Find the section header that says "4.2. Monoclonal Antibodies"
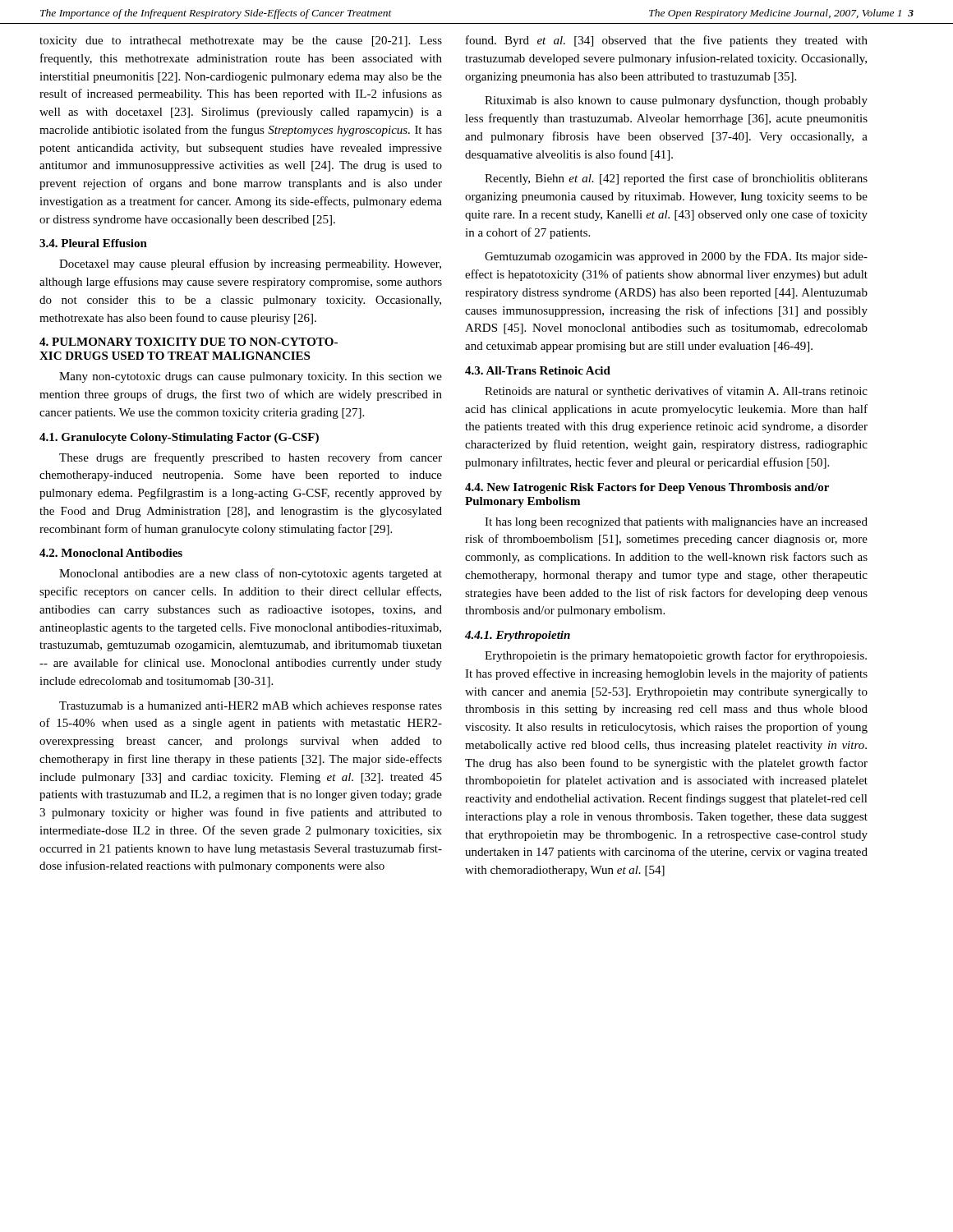 [x=111, y=553]
